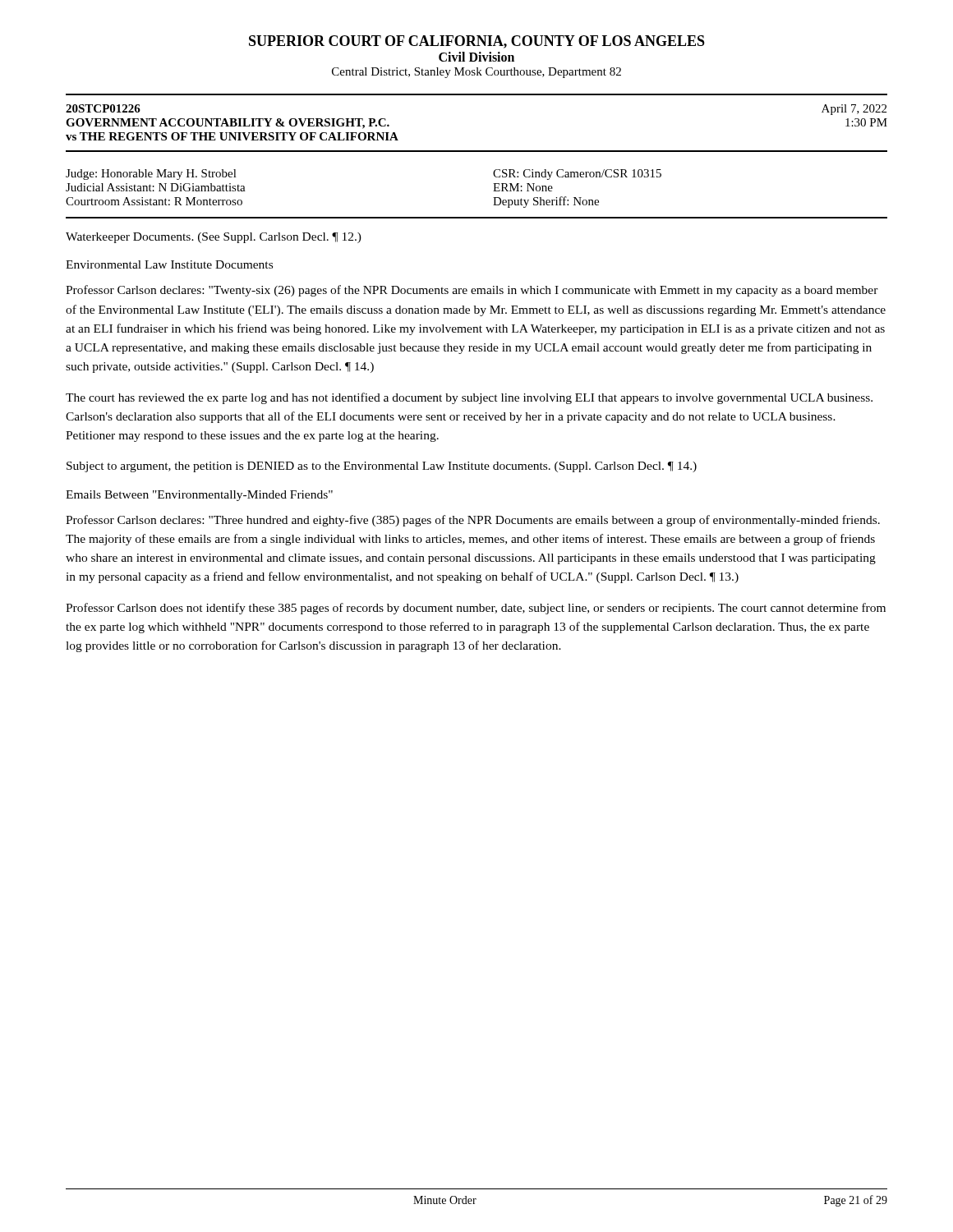Click on the title with the text "20STCP01226 GOVERNMENT ACCOUNTABILITY & OVERSIGHT,"
Image resolution: width=953 pixels, height=1232 pixels.
[x=232, y=123]
